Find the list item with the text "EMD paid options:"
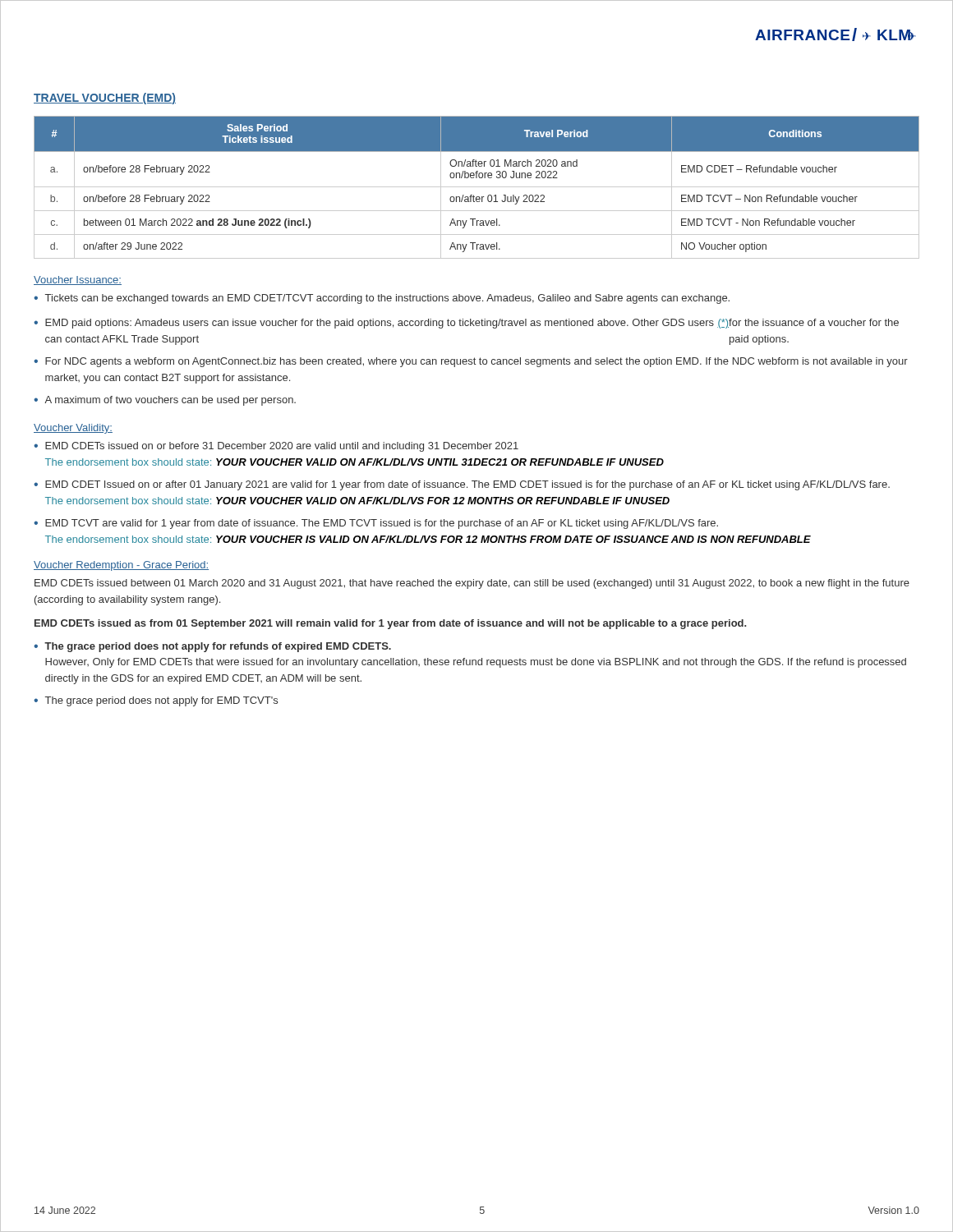Viewport: 953px width, 1232px height. 472,330
